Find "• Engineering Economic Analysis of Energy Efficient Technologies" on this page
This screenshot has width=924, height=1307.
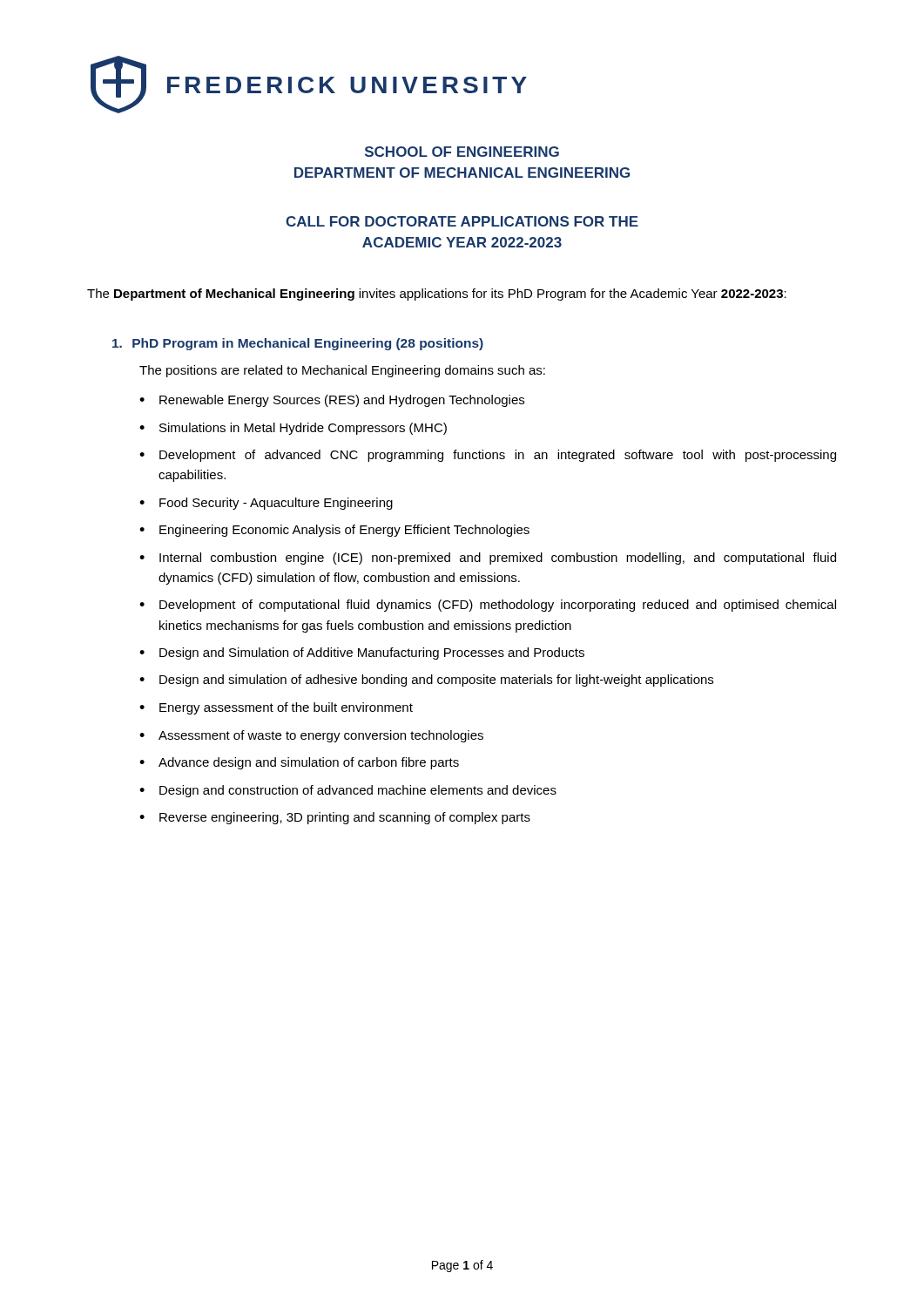488,530
